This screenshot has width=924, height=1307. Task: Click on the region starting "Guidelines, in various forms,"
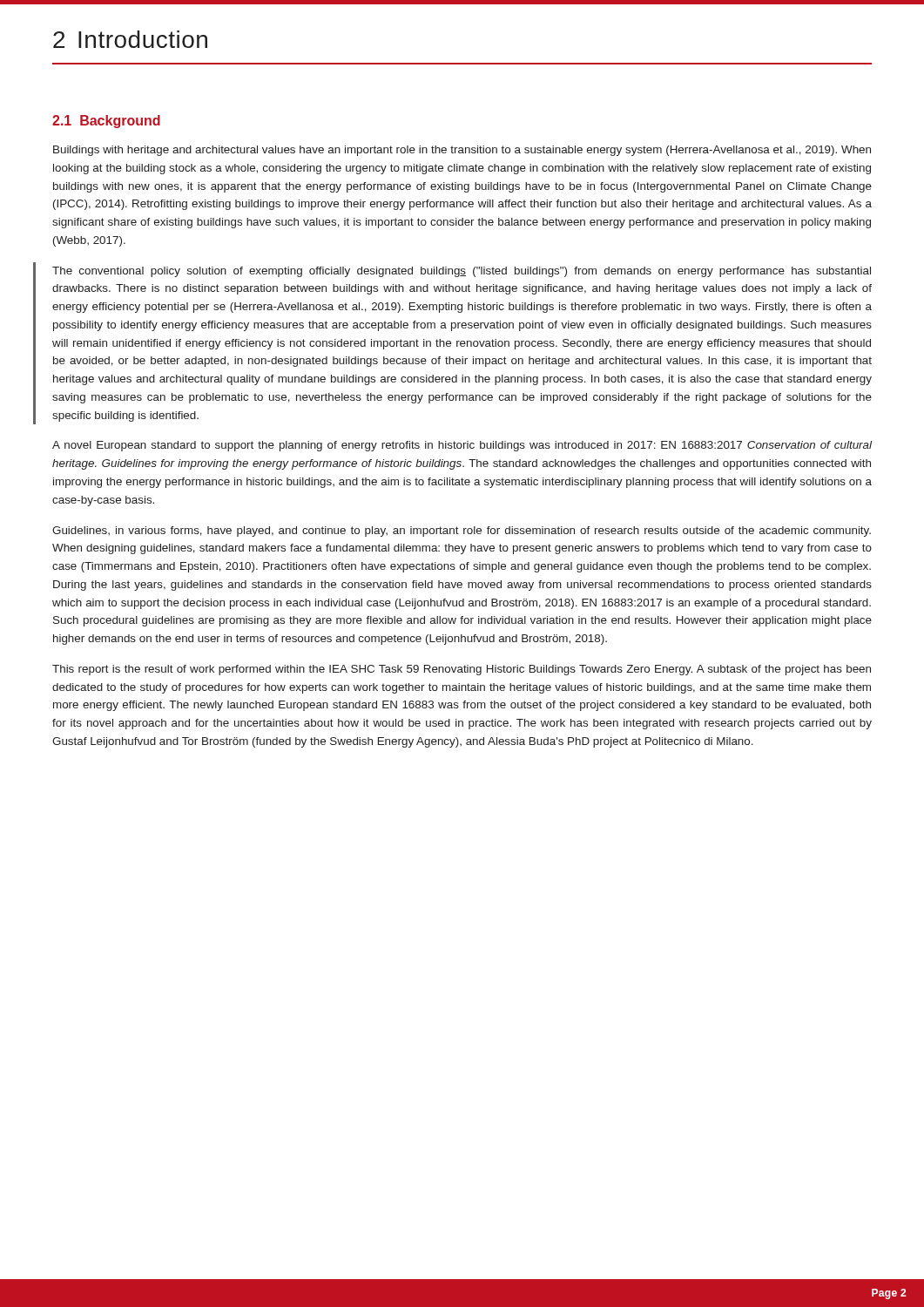[462, 584]
